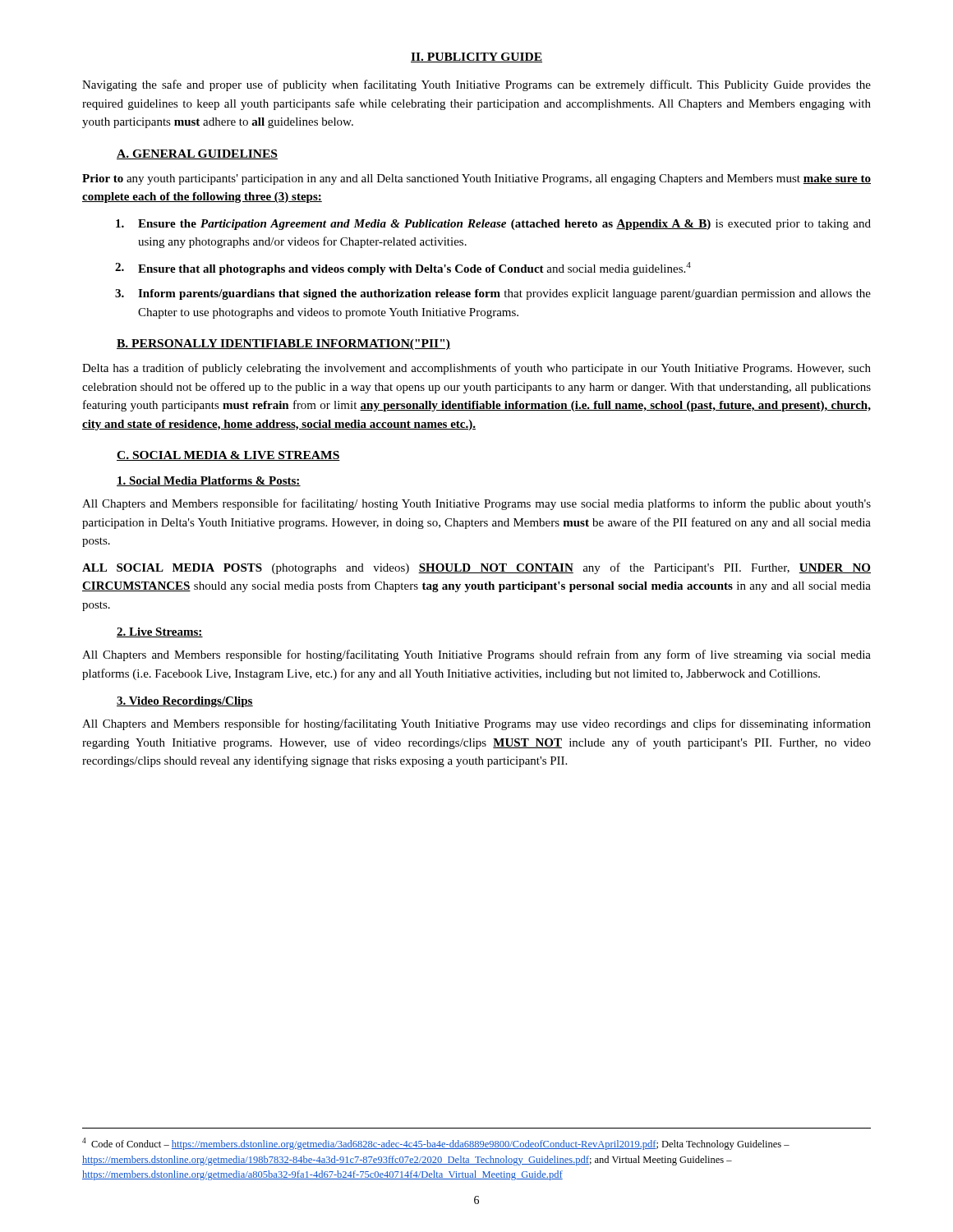The image size is (953, 1232).
Task: Select the text block with the text "ALL SOCIAL MEDIA POSTS (photographs and"
Action: click(x=476, y=586)
